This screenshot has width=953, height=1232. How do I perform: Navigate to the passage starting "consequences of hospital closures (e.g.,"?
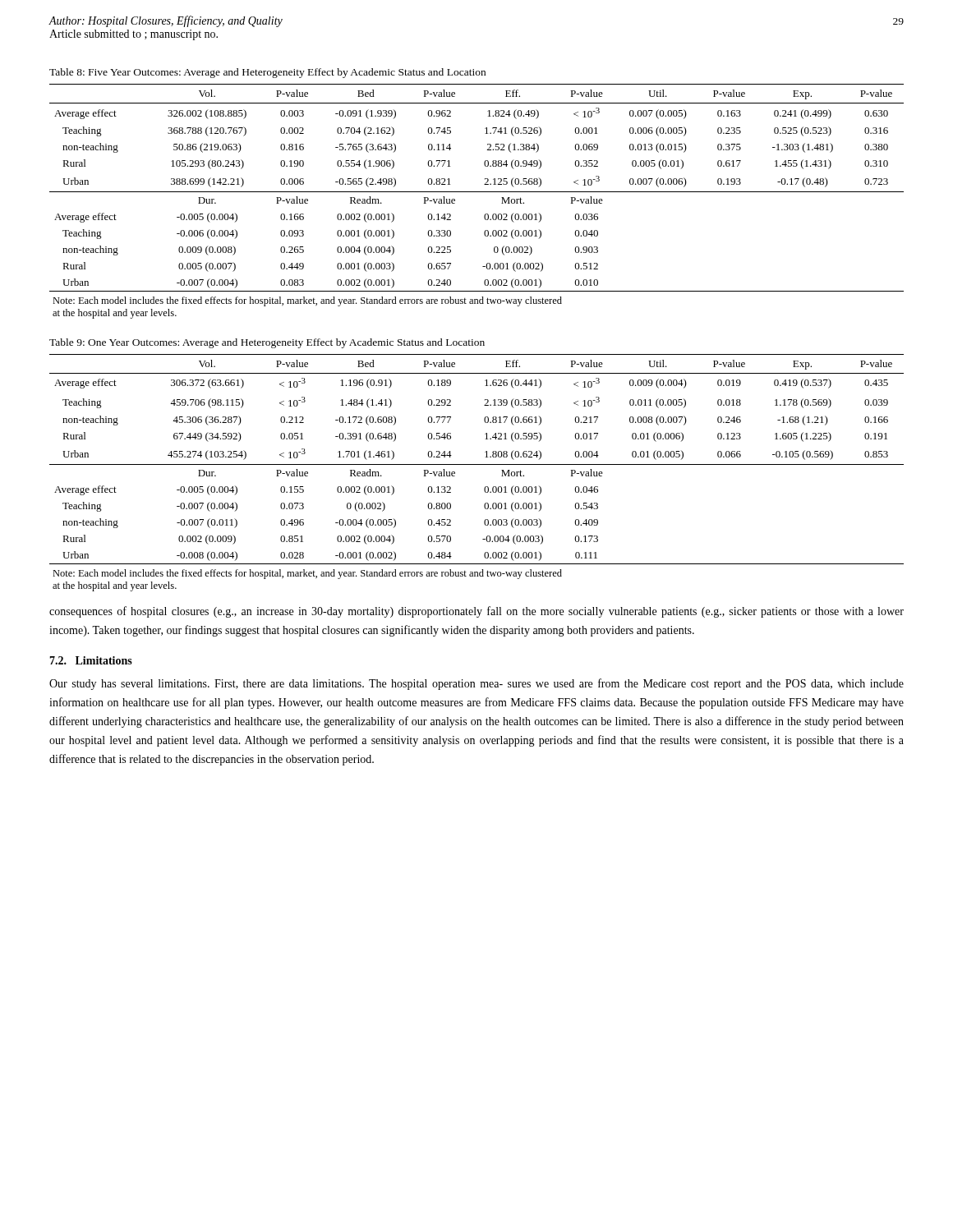pos(476,621)
